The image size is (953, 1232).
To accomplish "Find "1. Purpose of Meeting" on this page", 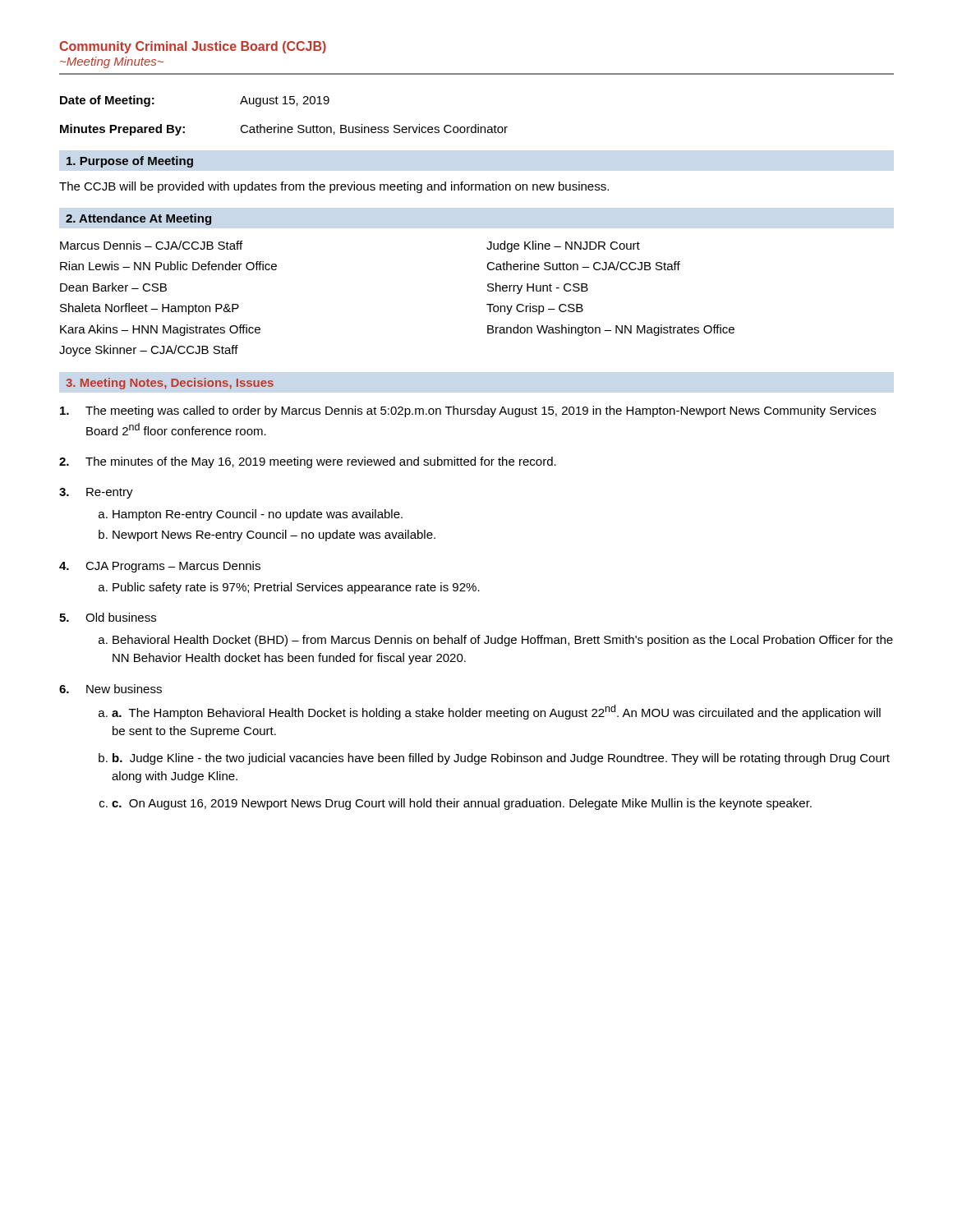I will pyautogui.click(x=130, y=162).
